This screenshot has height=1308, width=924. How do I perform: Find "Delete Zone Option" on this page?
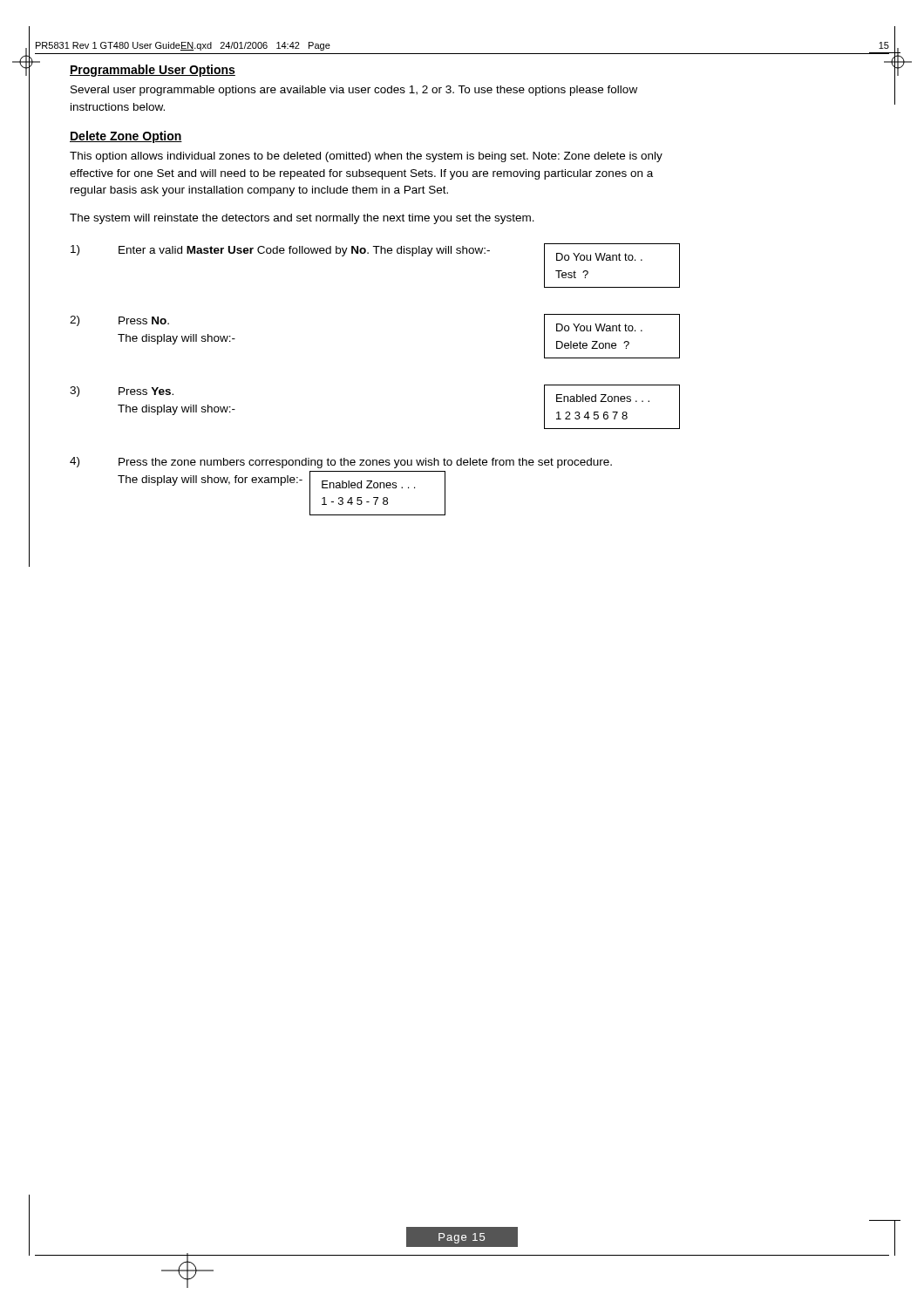coord(126,136)
